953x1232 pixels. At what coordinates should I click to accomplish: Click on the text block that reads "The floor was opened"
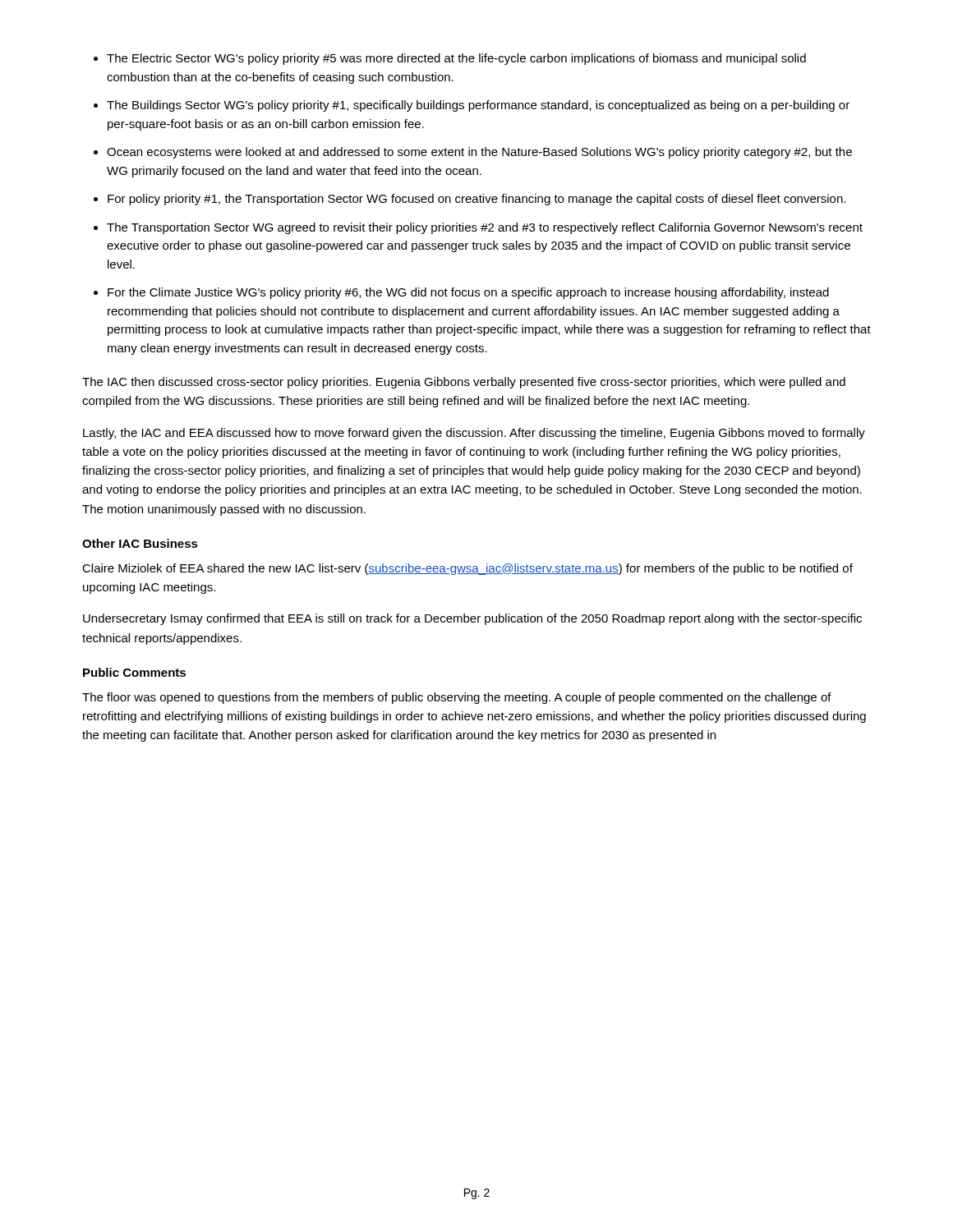click(x=474, y=716)
